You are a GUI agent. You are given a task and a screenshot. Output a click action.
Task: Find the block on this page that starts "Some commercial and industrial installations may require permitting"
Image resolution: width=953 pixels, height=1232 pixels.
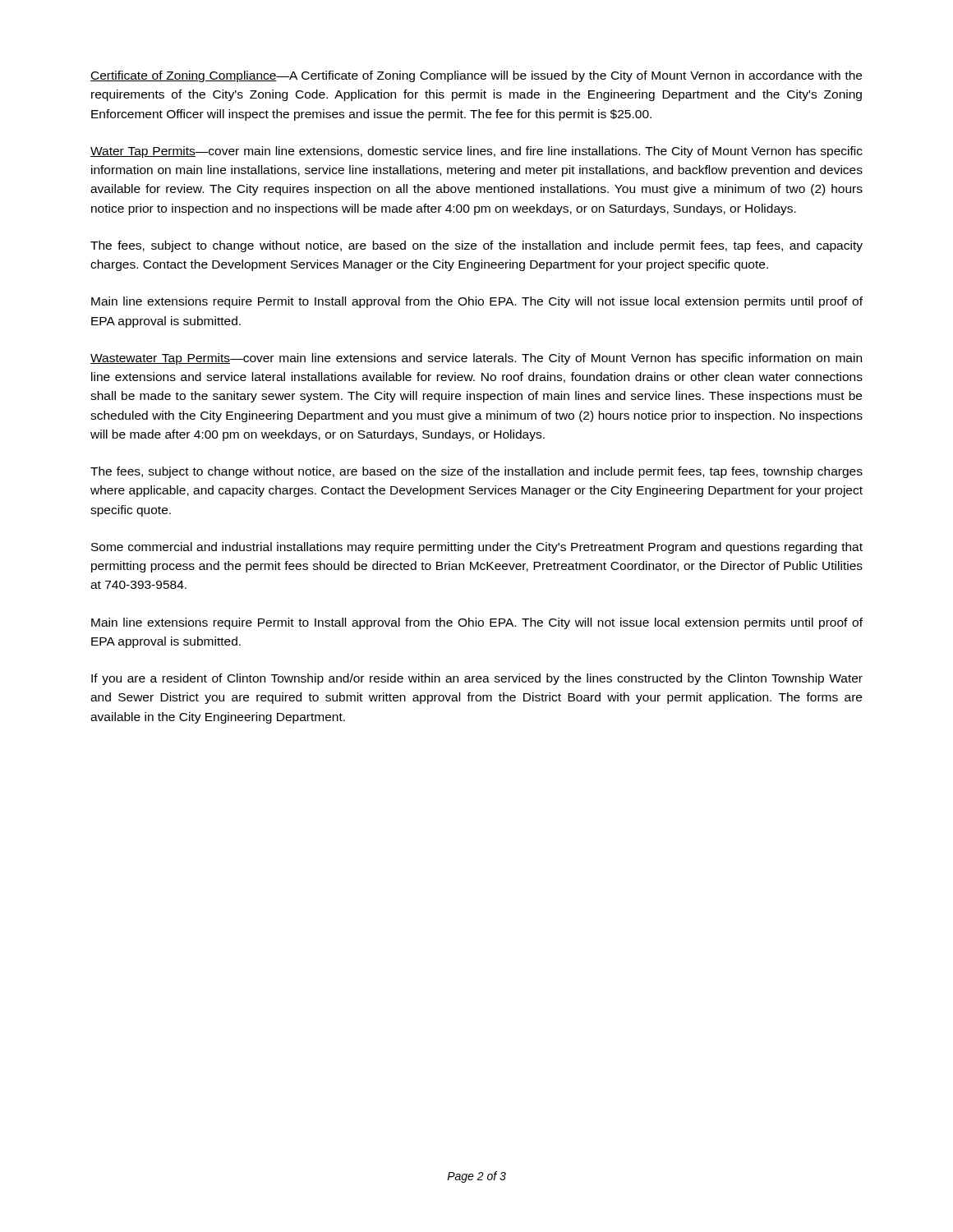click(476, 565)
